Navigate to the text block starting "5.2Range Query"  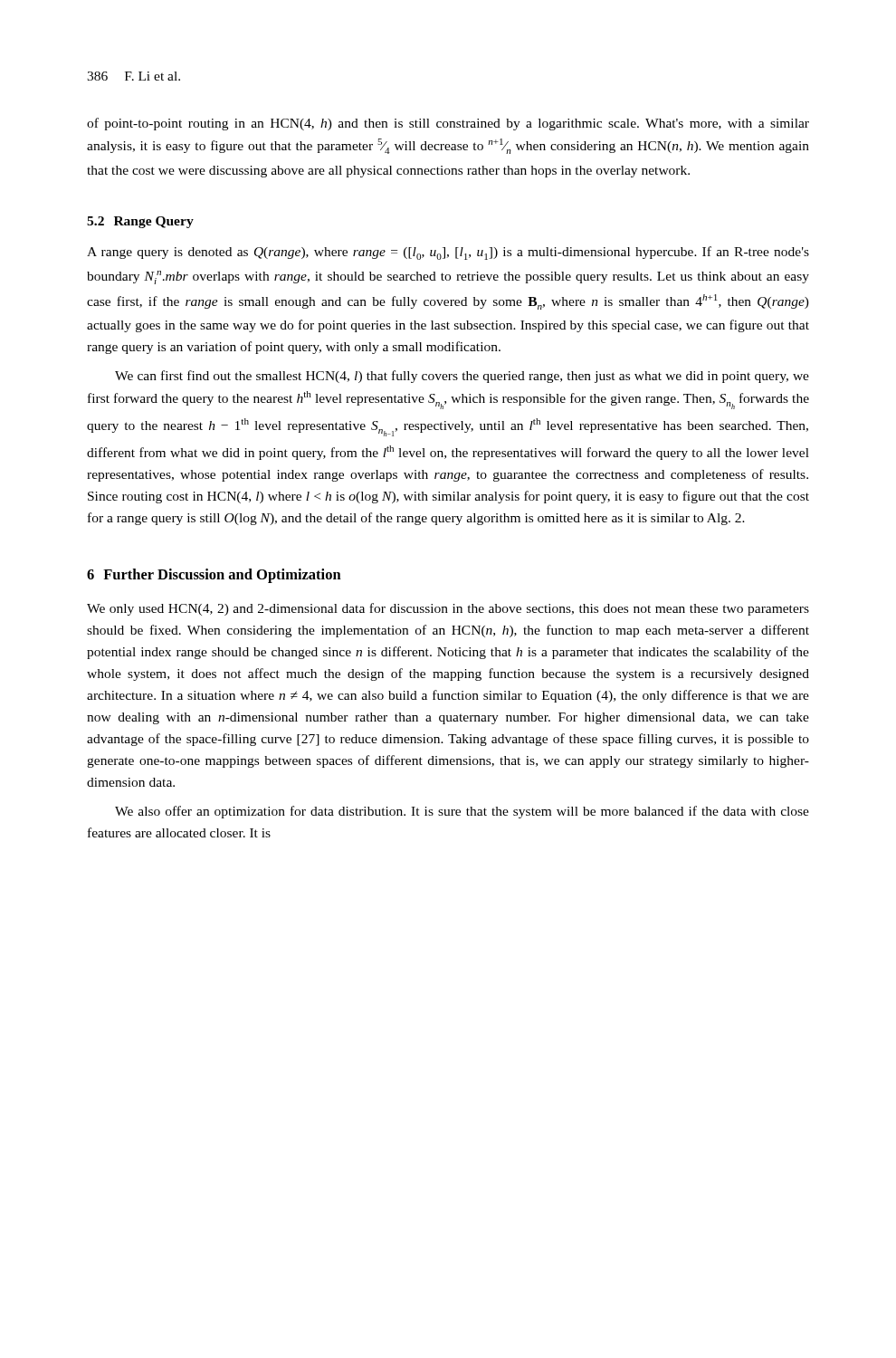[140, 220]
